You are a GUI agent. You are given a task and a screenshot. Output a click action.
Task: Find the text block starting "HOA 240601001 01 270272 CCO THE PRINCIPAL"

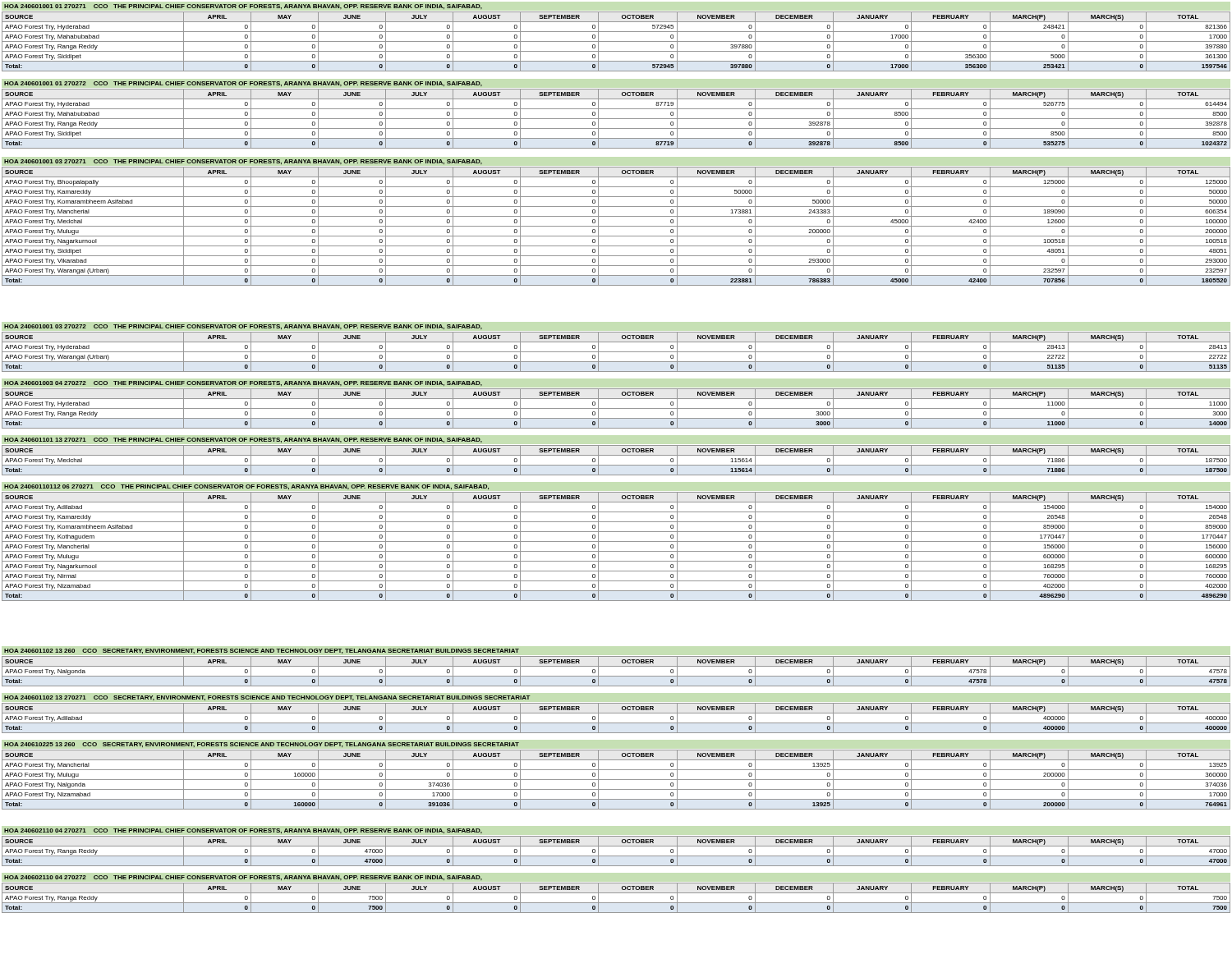point(243,83)
